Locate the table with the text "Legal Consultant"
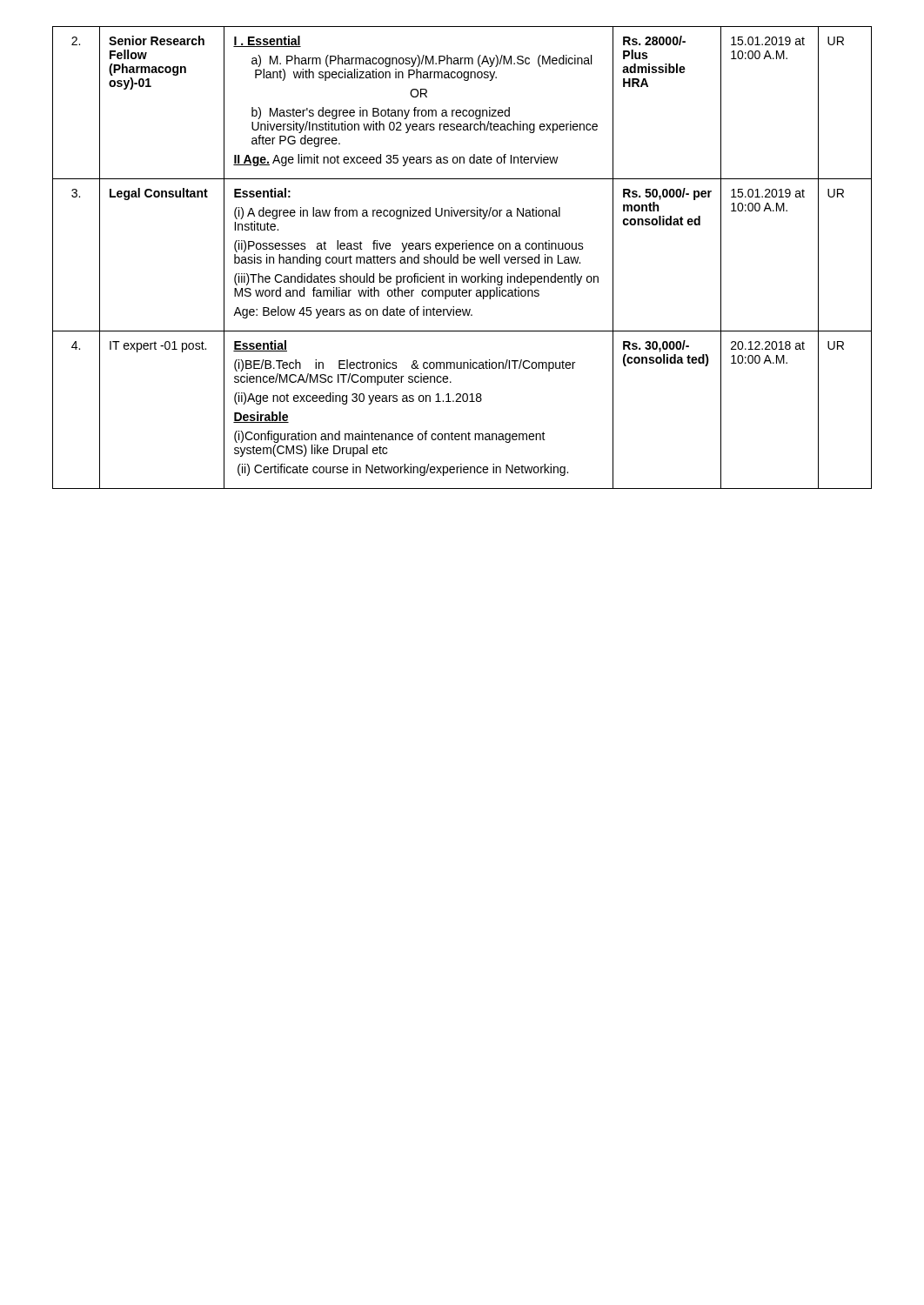This screenshot has width=924, height=1305. [x=462, y=258]
